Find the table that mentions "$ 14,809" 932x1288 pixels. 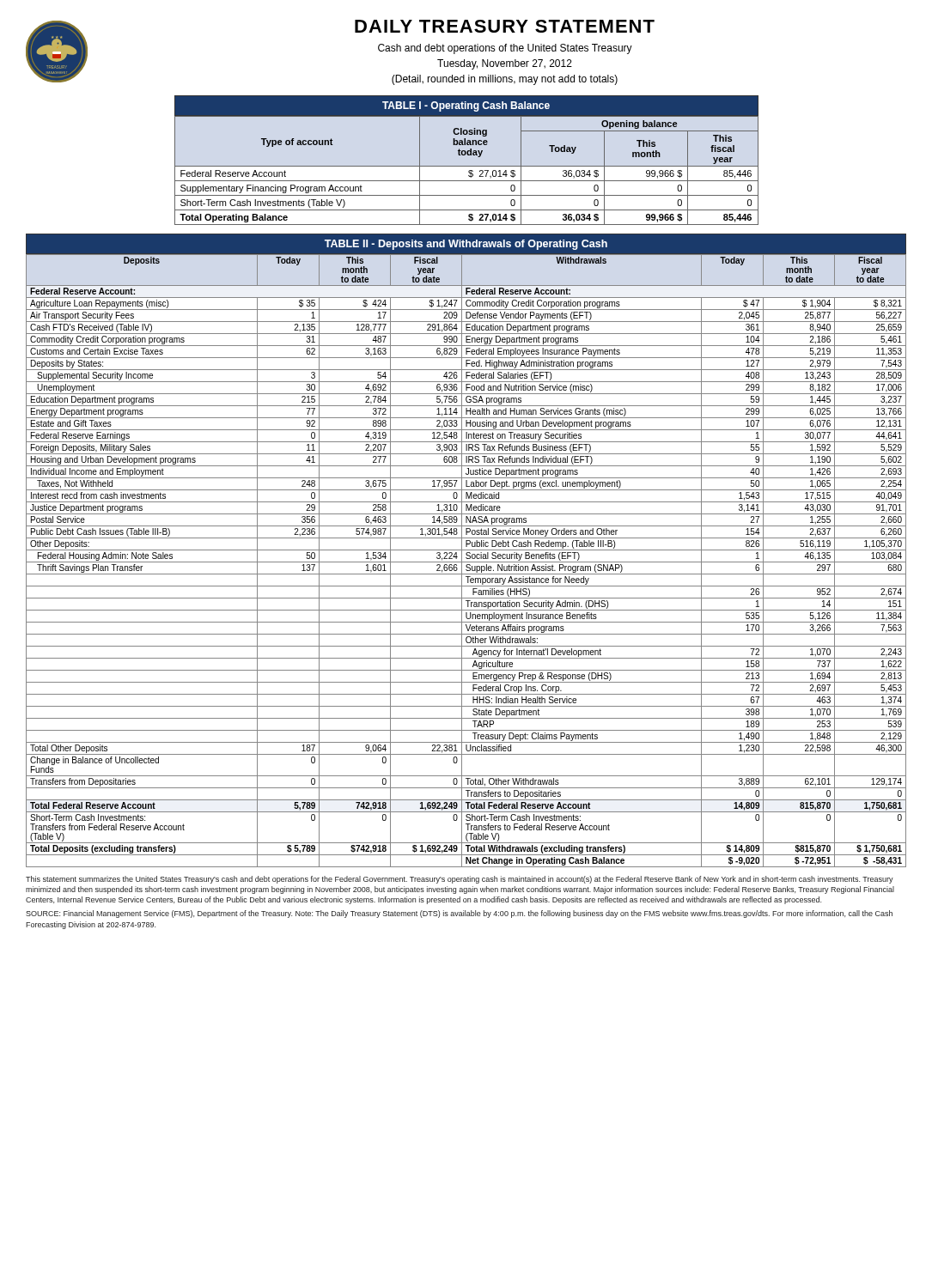[466, 561]
